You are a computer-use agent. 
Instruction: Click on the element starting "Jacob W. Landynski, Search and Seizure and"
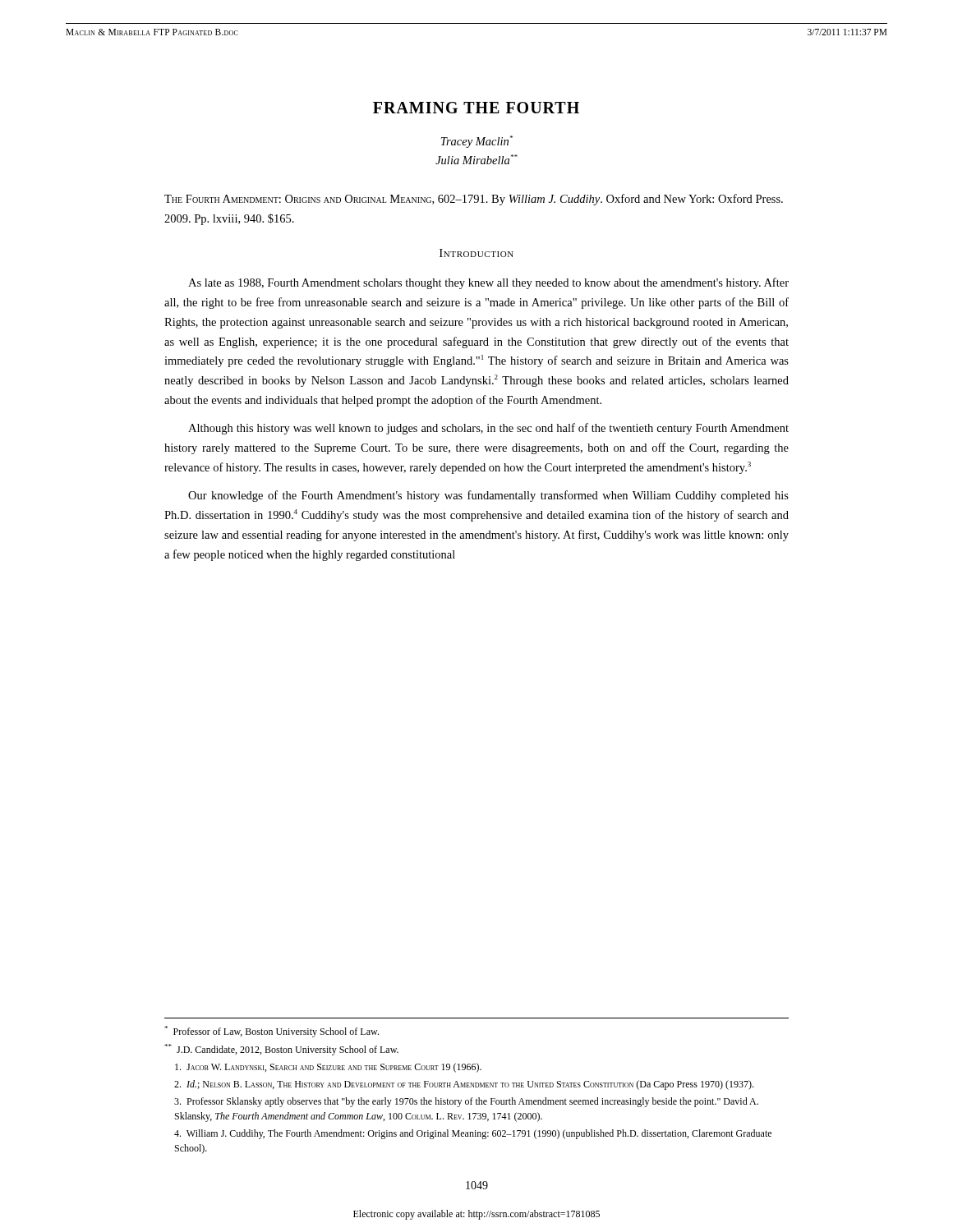tap(323, 1067)
